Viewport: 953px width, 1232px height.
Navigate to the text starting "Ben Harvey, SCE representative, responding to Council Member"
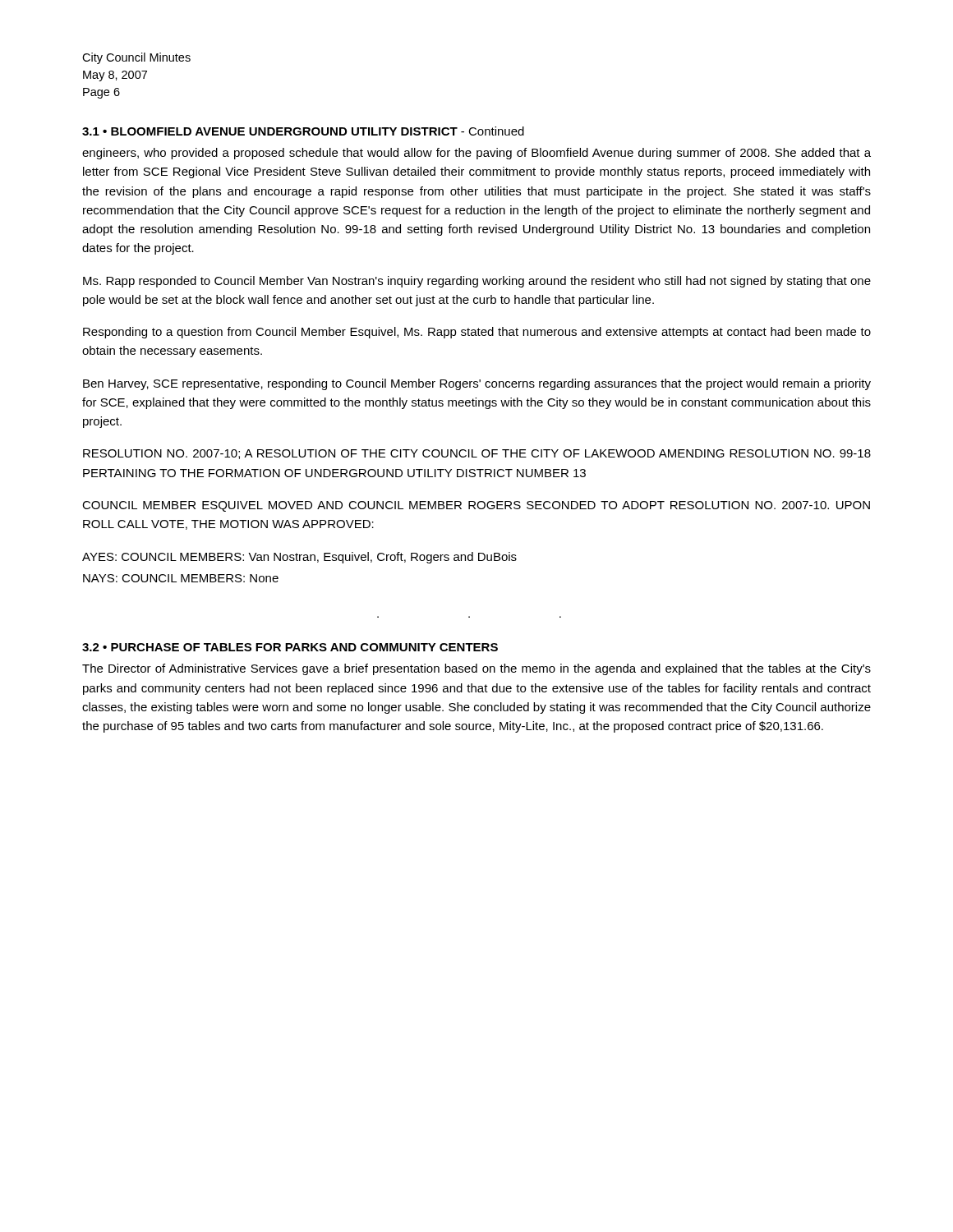[x=476, y=402]
